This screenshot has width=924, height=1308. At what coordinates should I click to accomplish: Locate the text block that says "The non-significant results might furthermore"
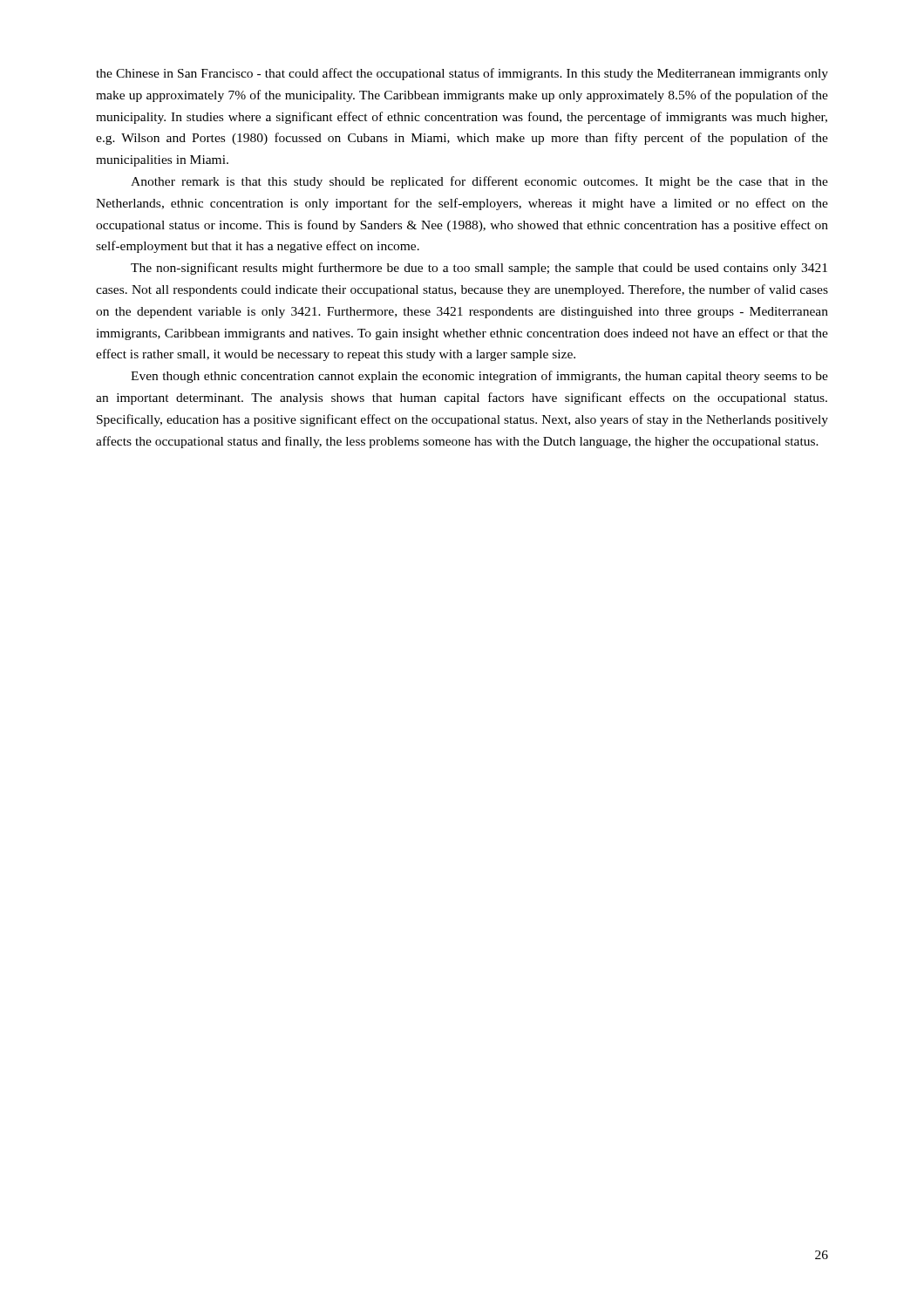point(462,311)
